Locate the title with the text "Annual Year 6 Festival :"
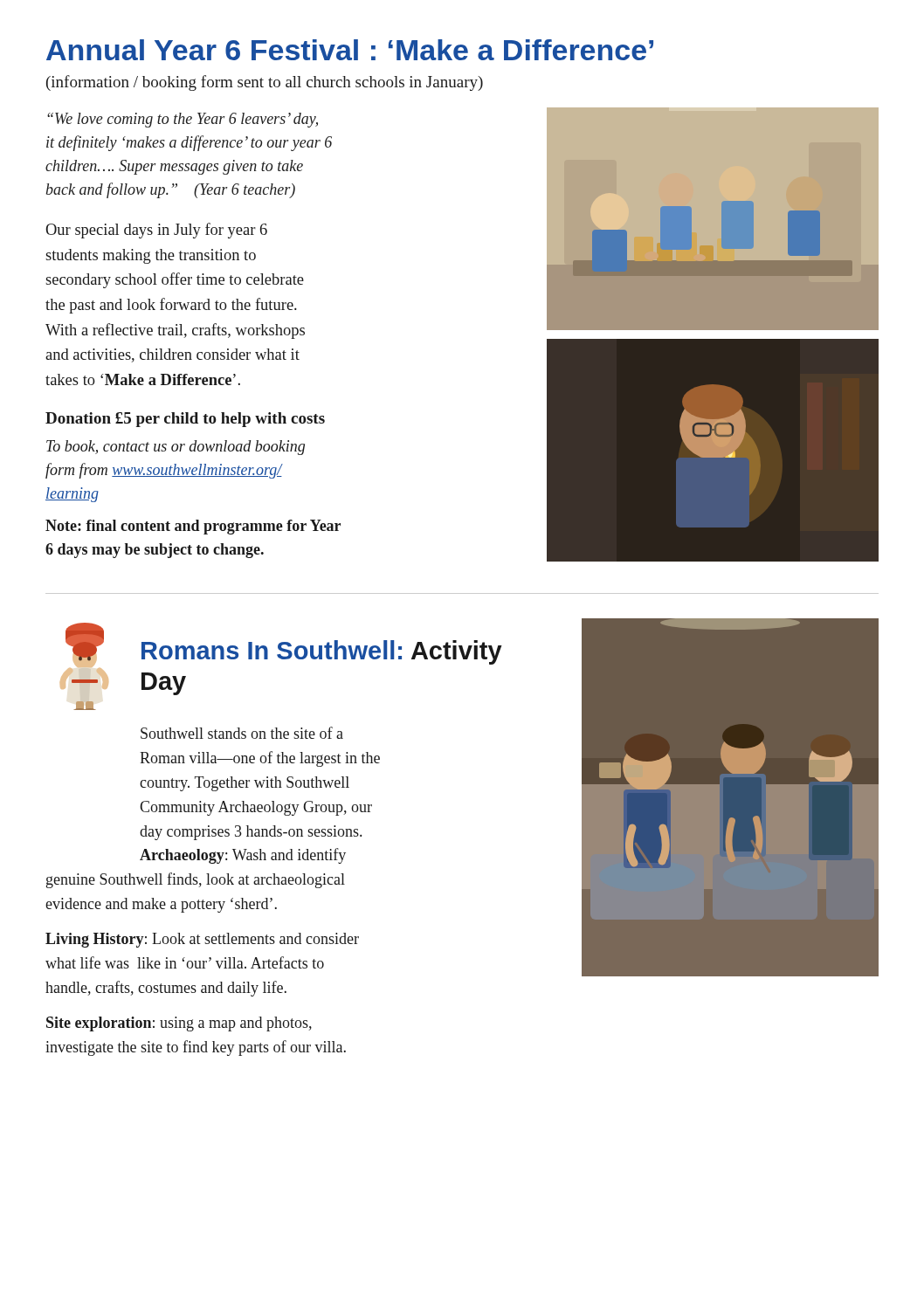The image size is (924, 1310). [462, 50]
